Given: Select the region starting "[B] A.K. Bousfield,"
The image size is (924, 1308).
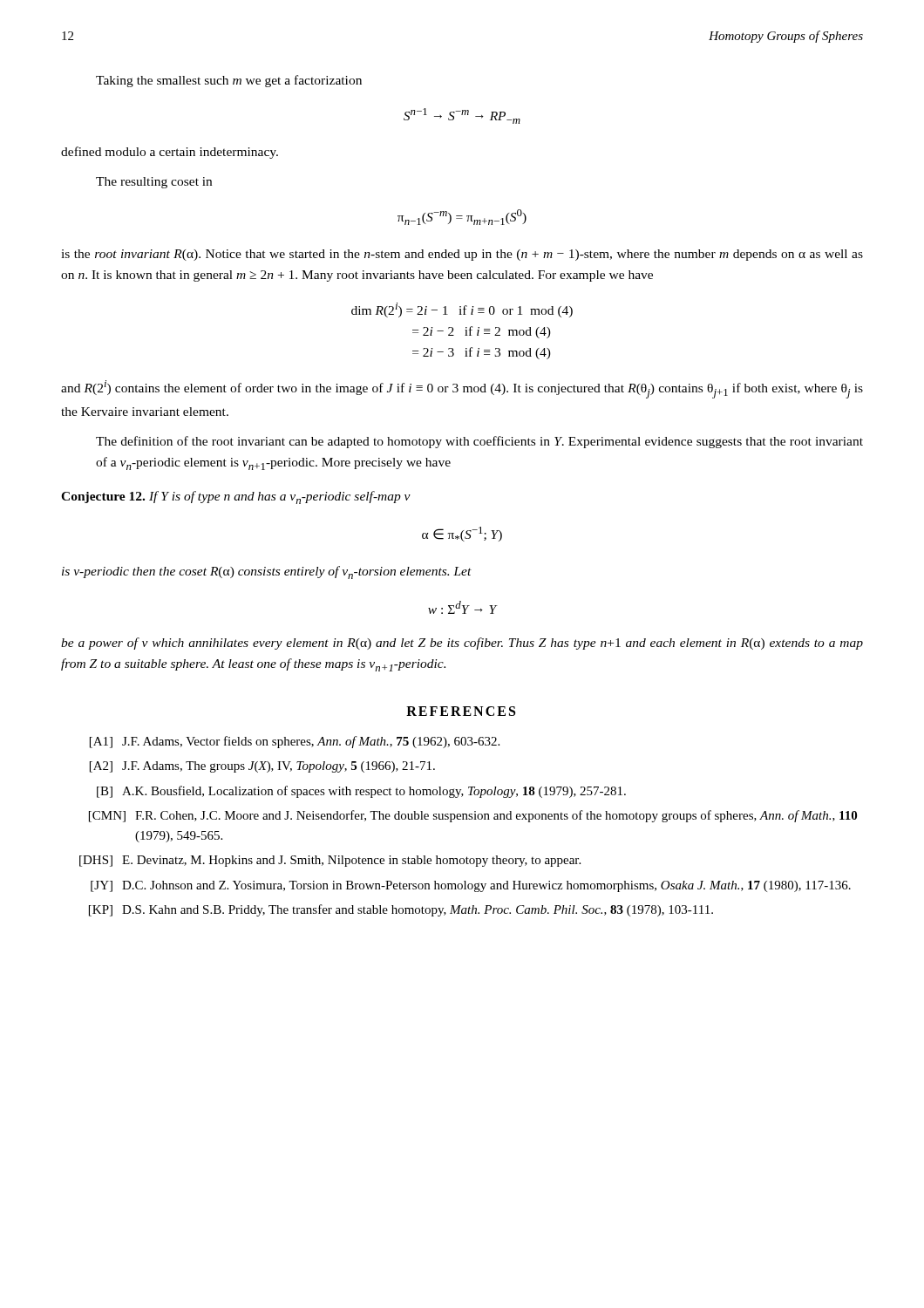Looking at the screenshot, I should click(x=462, y=791).
